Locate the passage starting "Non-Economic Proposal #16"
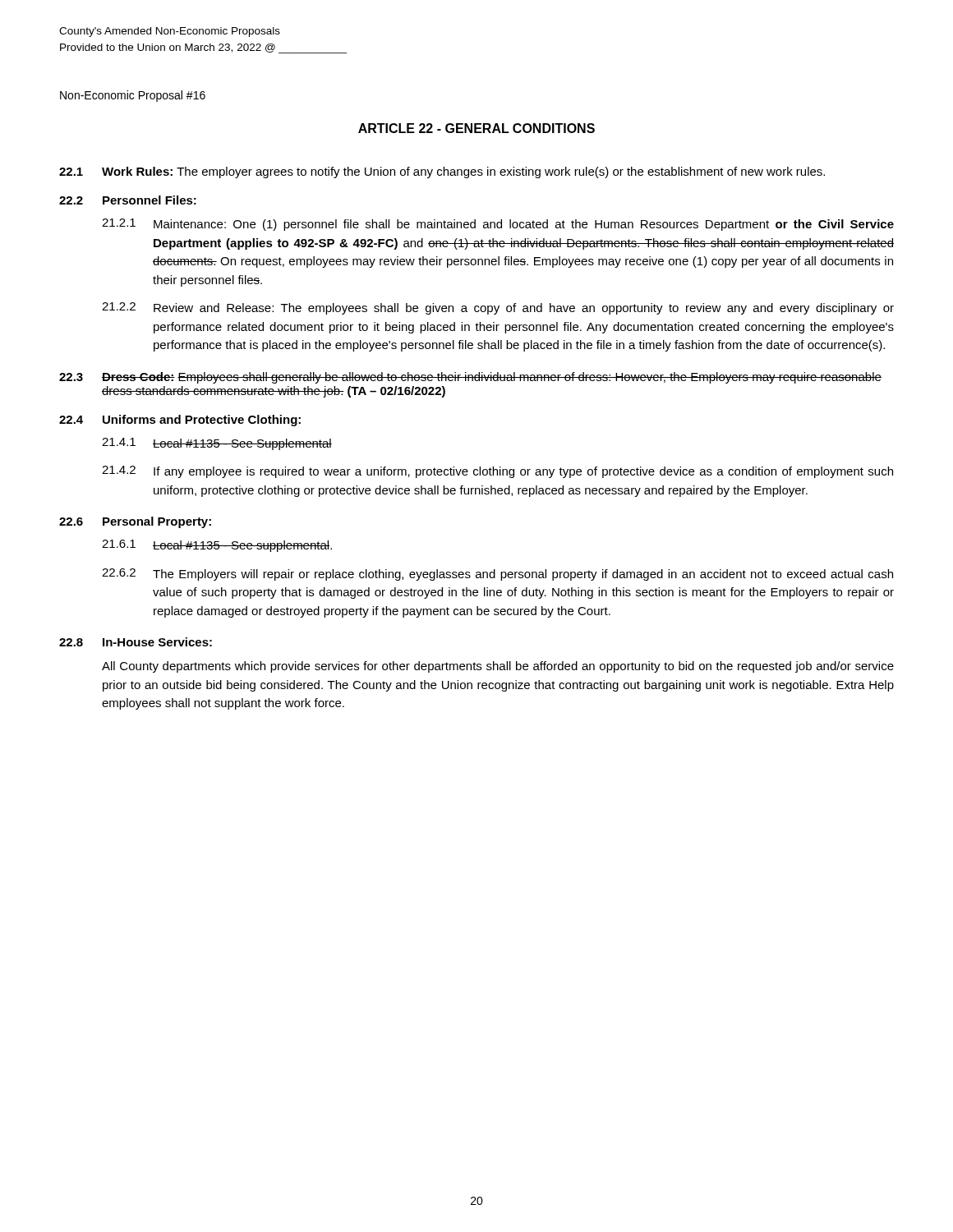Viewport: 953px width, 1232px height. pyautogui.click(x=132, y=95)
